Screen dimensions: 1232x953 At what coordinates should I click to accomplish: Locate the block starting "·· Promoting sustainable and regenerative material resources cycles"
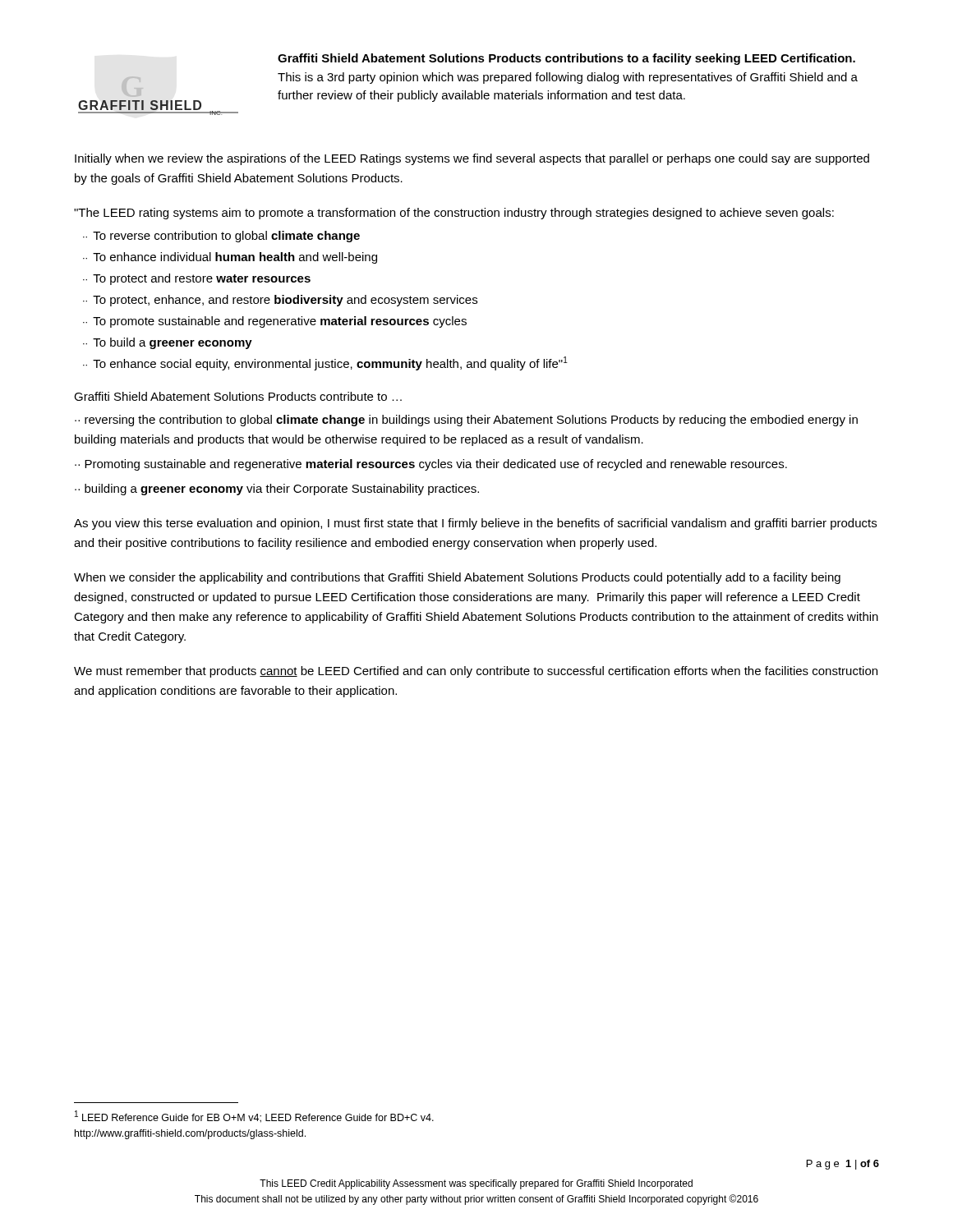(431, 464)
